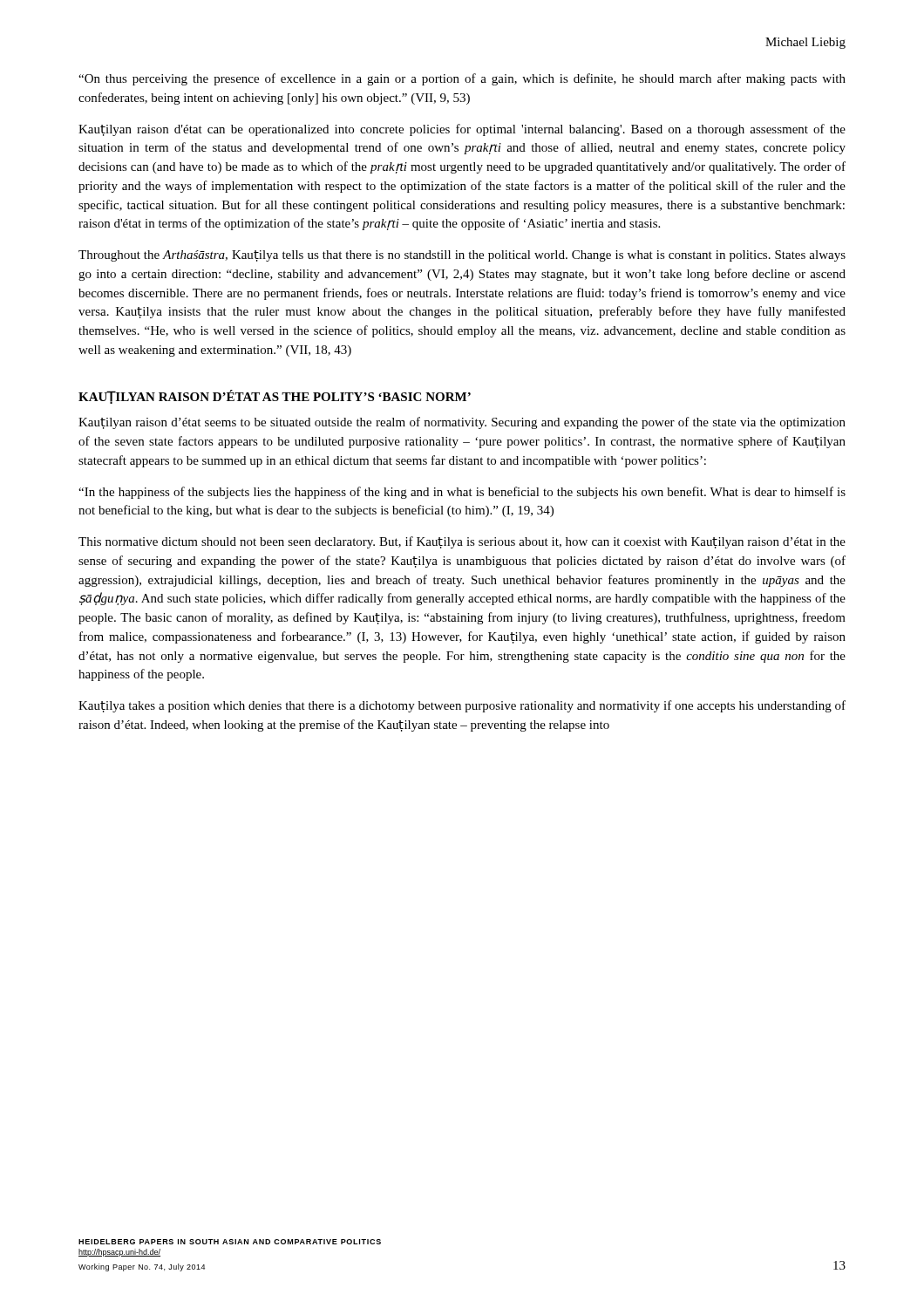
Task: Find the block on this page that starts "Throughout the Arthaśāstra, Kauṭilya tells us that there"
Action: tap(462, 303)
